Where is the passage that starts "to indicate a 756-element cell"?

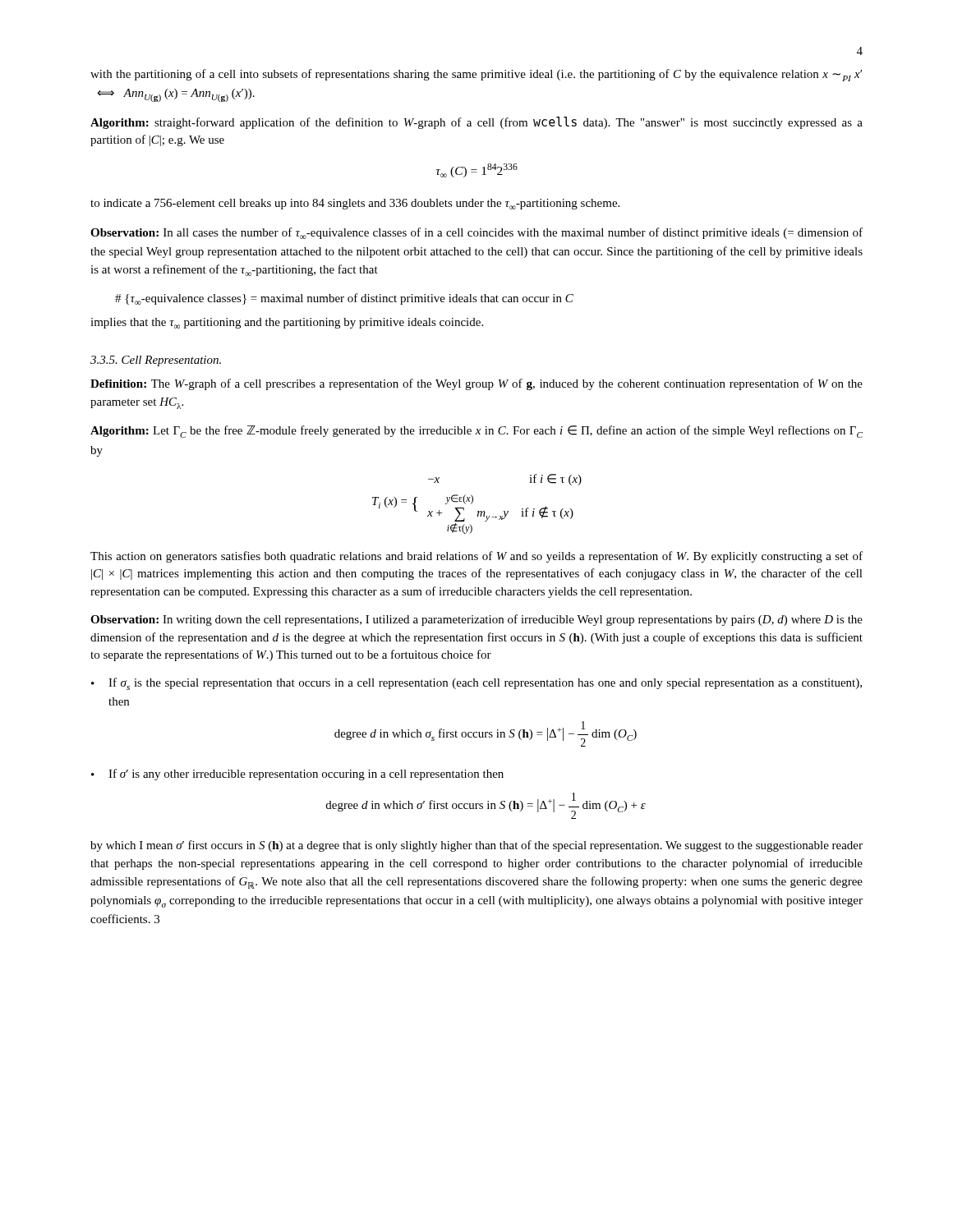tap(355, 204)
